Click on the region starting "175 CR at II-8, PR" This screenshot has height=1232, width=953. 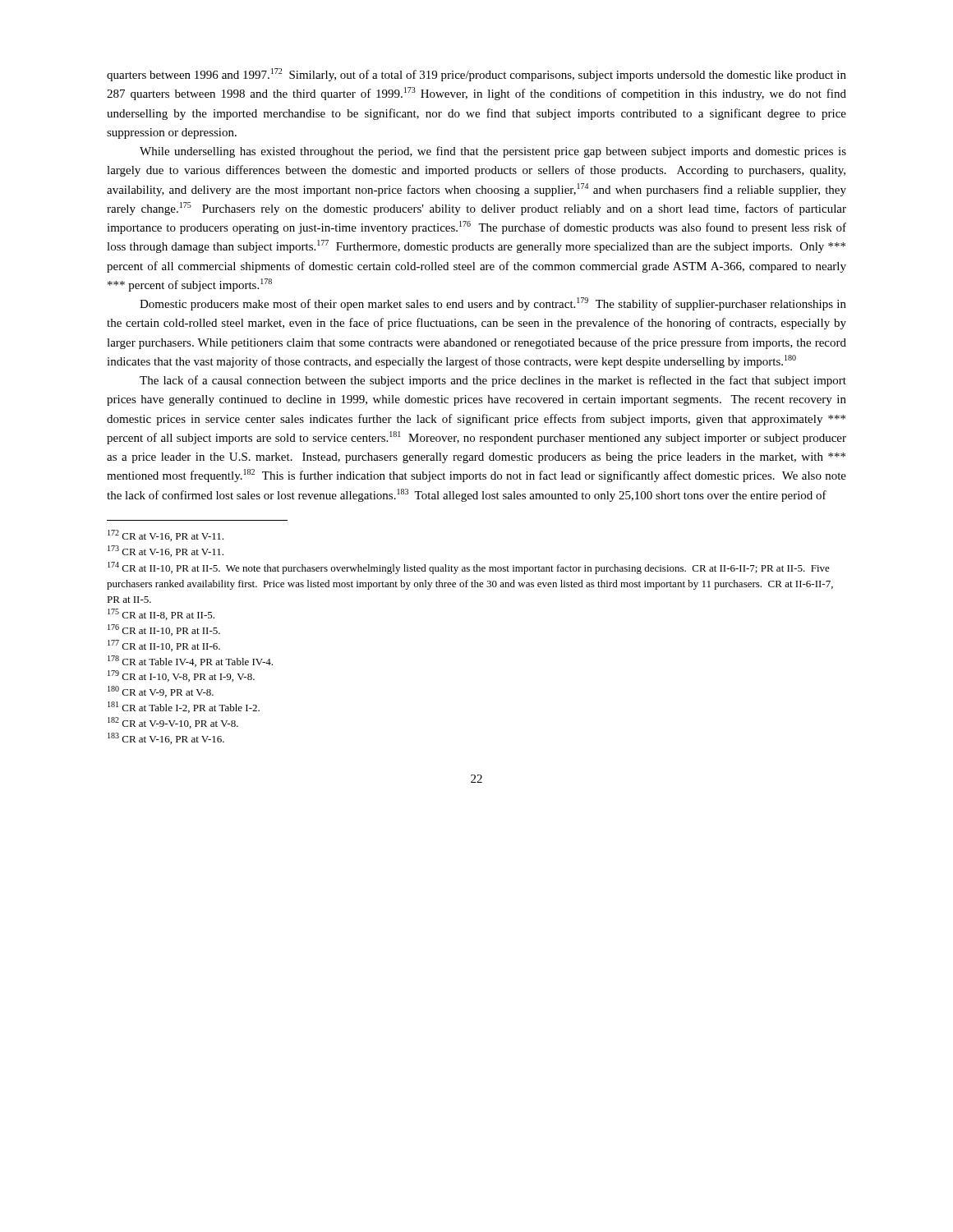[161, 614]
